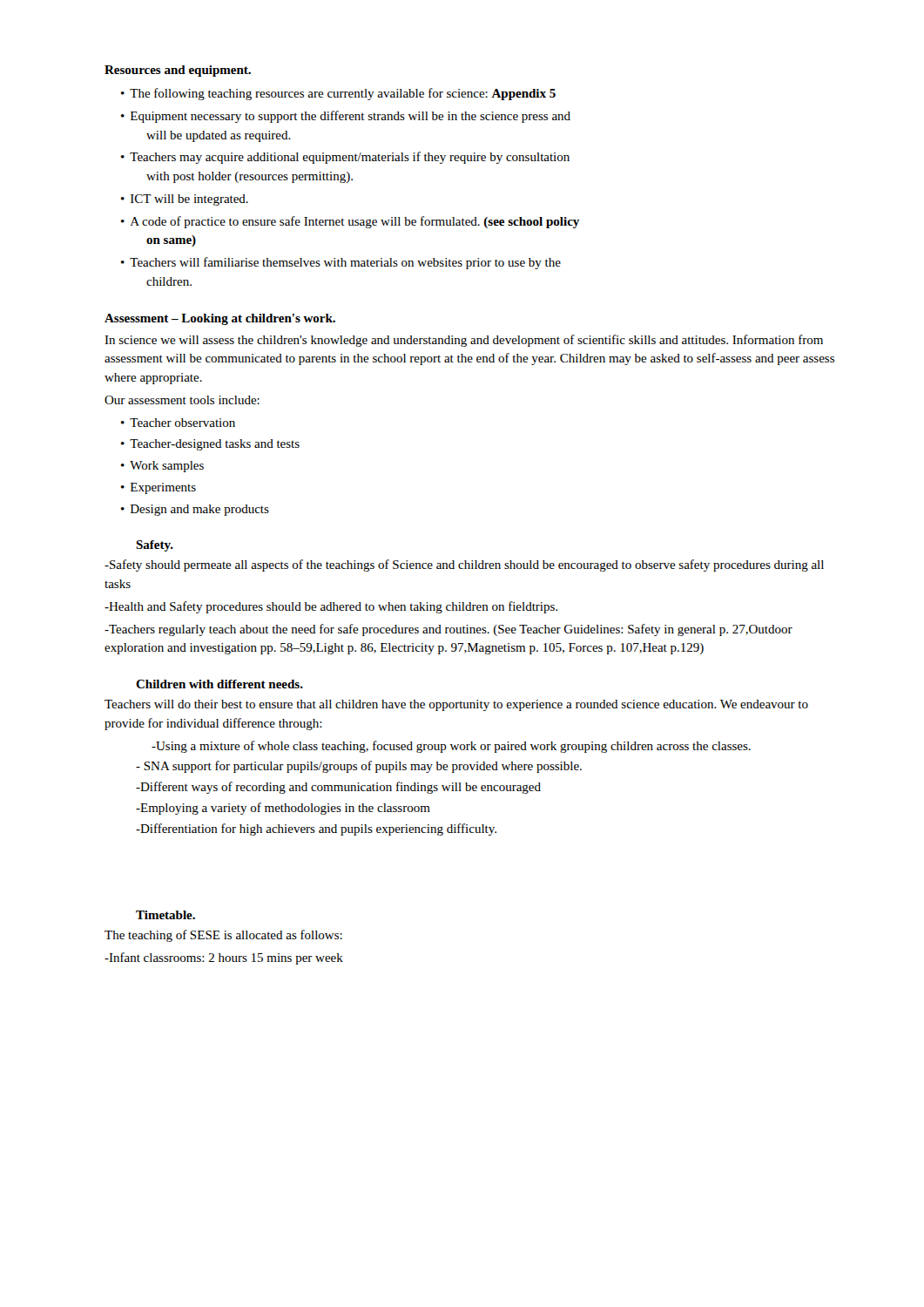Find the element starting "• Equipment necessary to"

pos(345,126)
